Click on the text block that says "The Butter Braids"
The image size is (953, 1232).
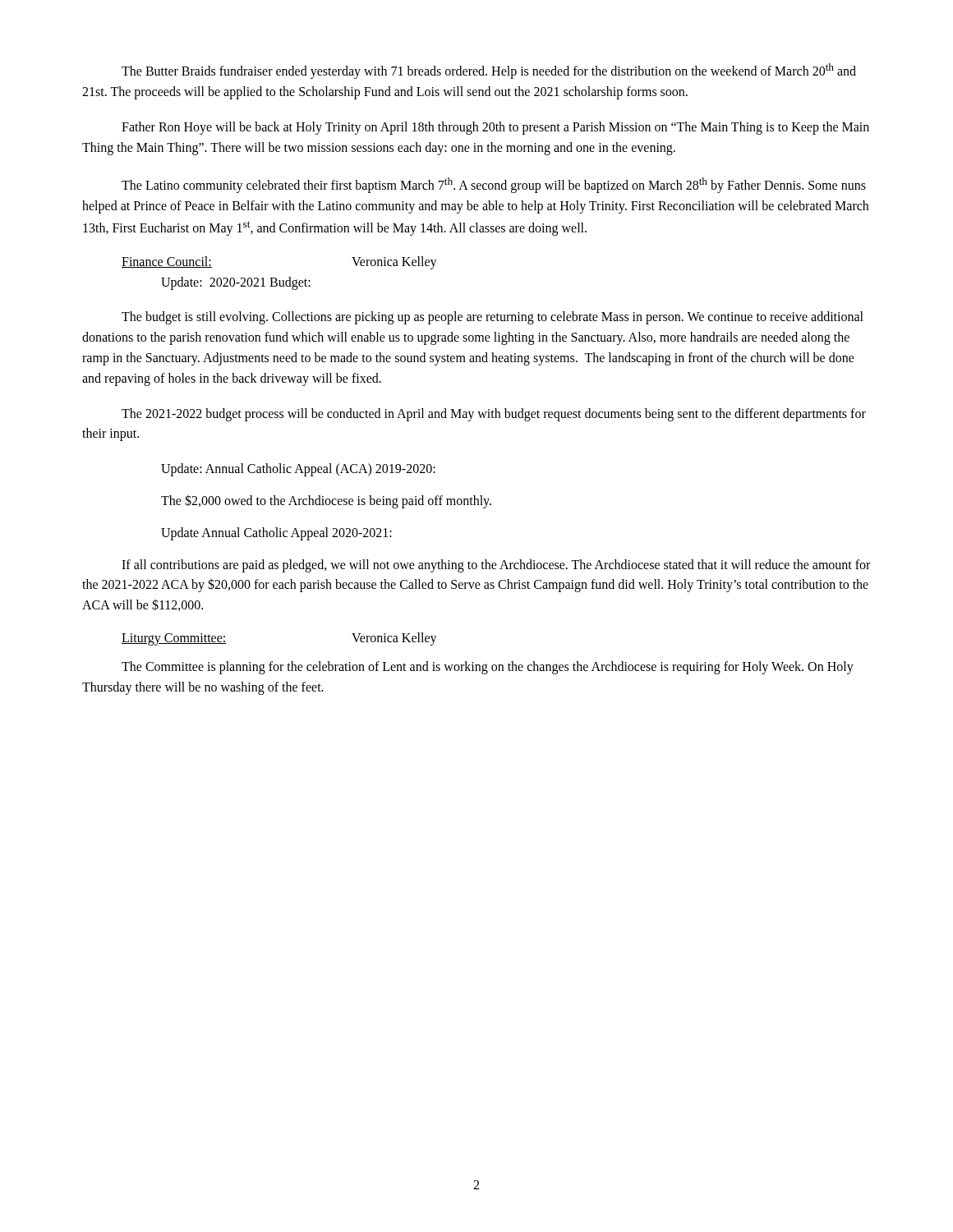click(x=469, y=80)
